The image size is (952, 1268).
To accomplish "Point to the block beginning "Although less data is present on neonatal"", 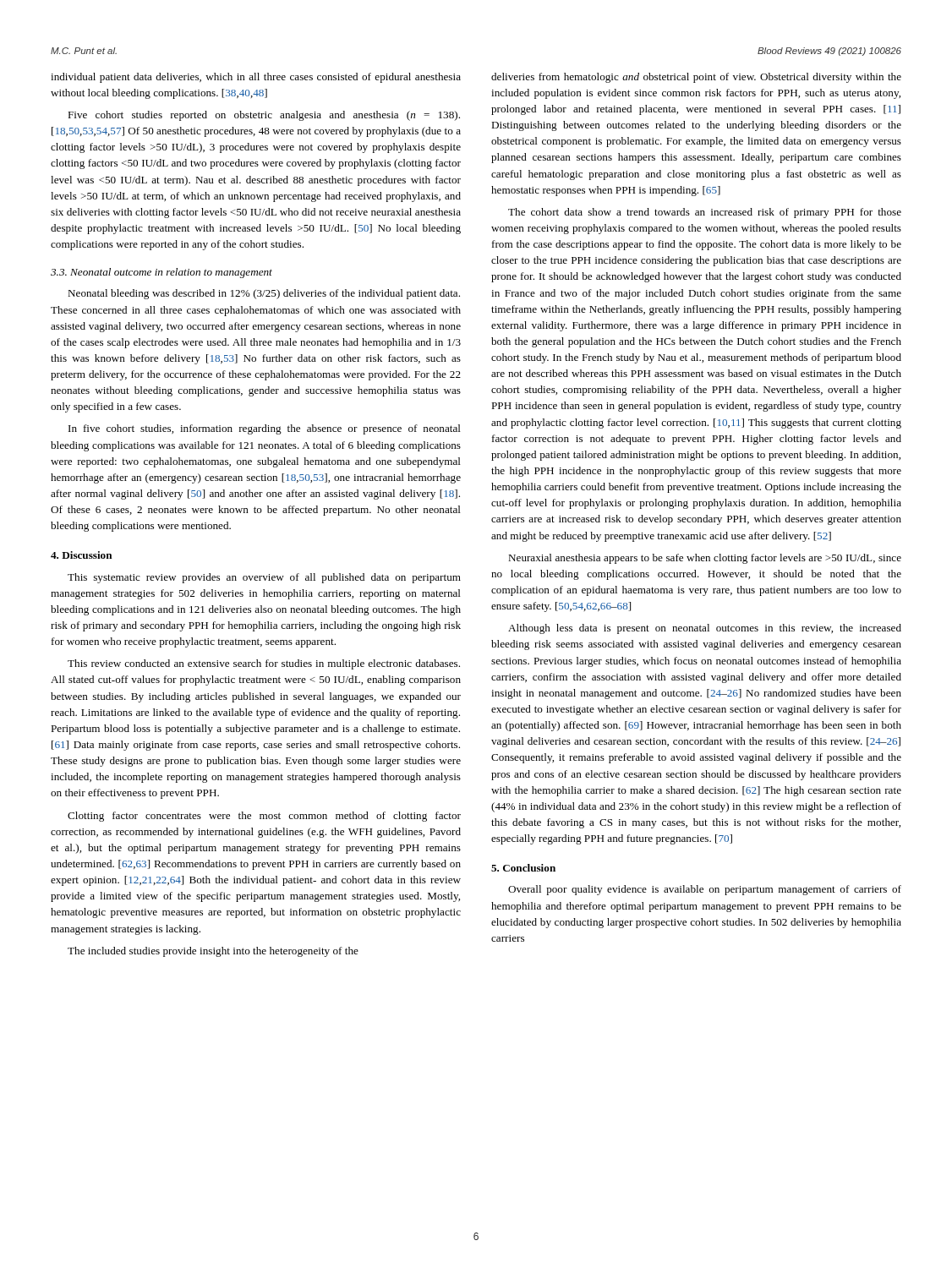I will (x=696, y=733).
